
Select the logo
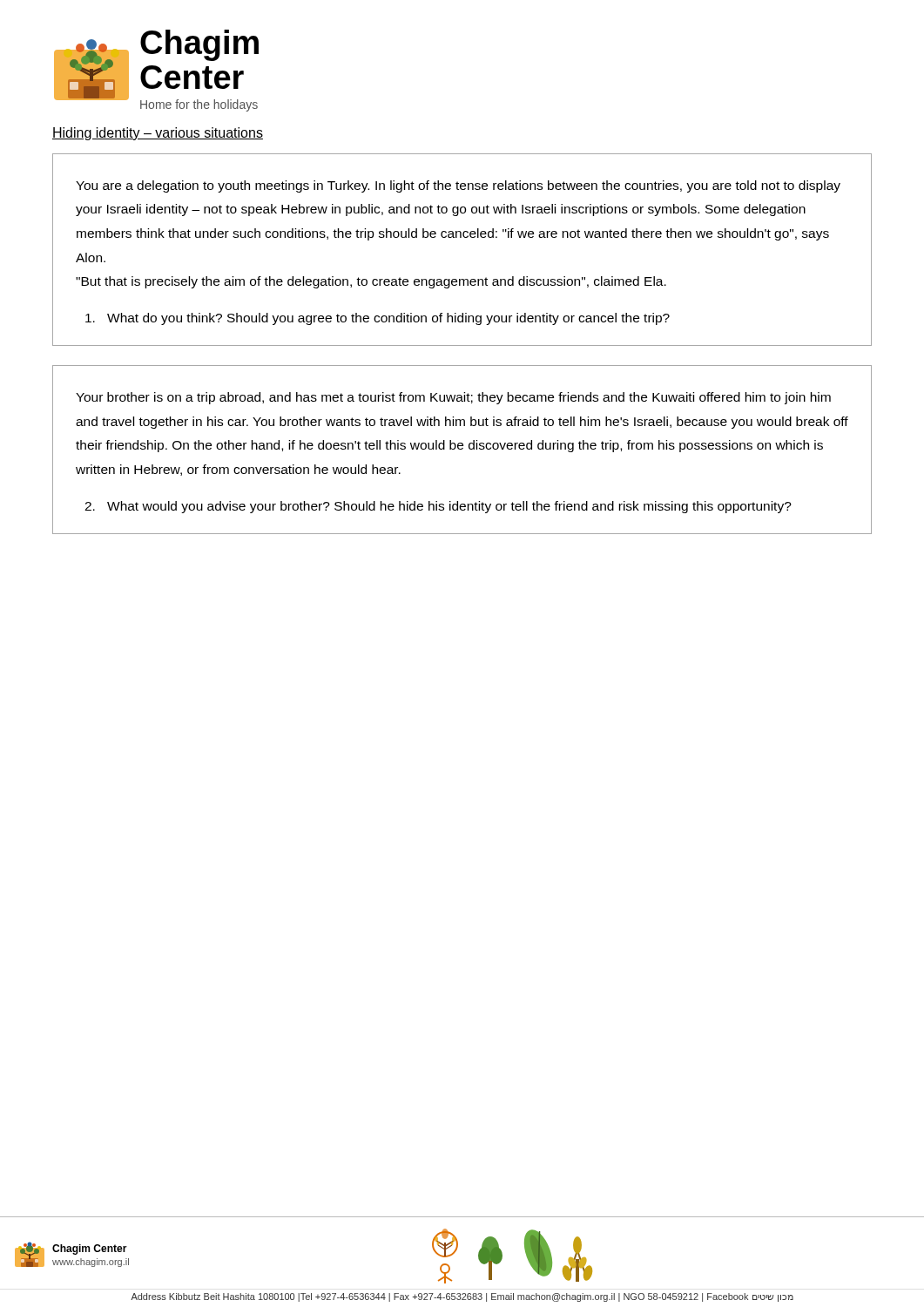click(462, 69)
